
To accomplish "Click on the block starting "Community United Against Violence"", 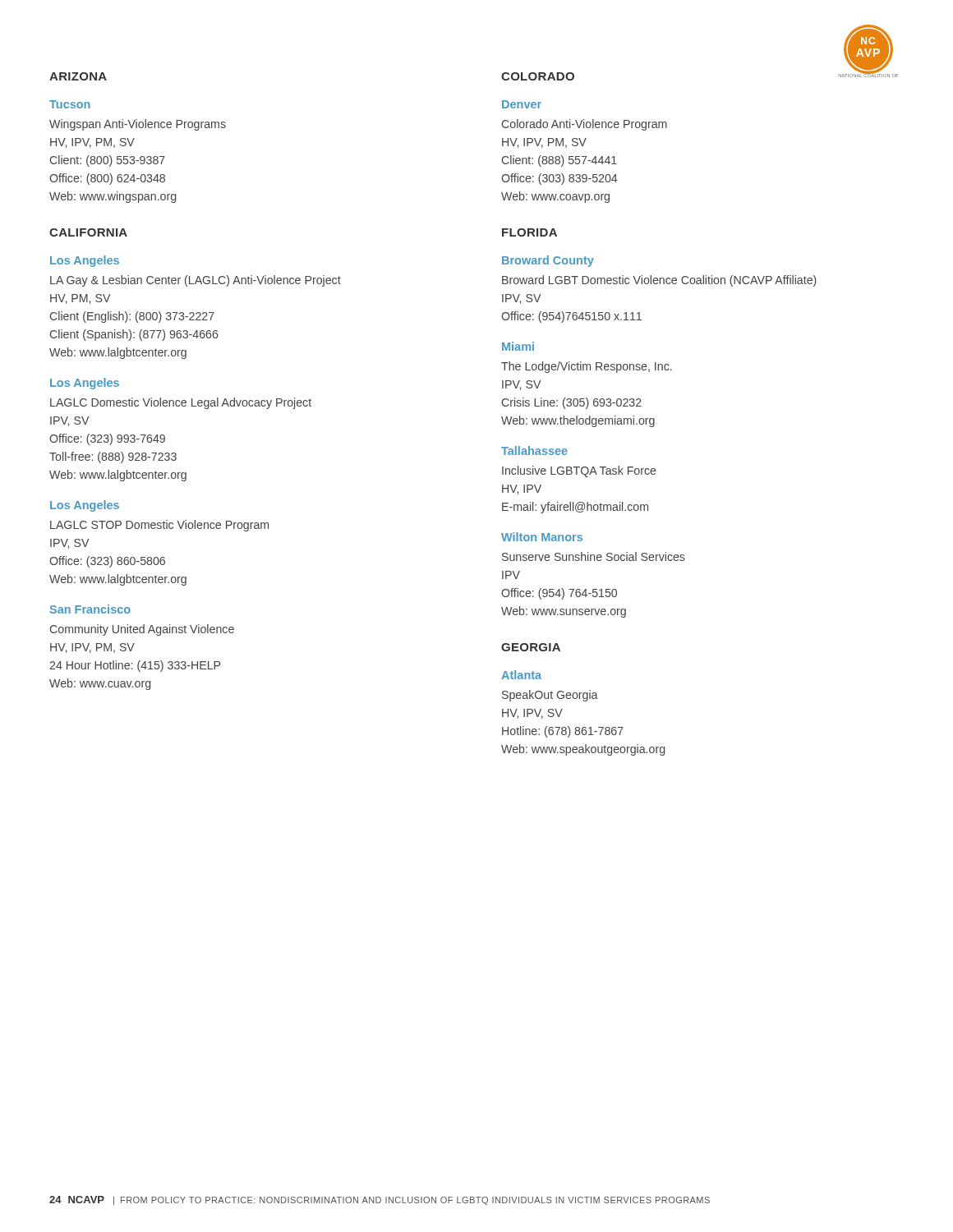I will click(142, 656).
